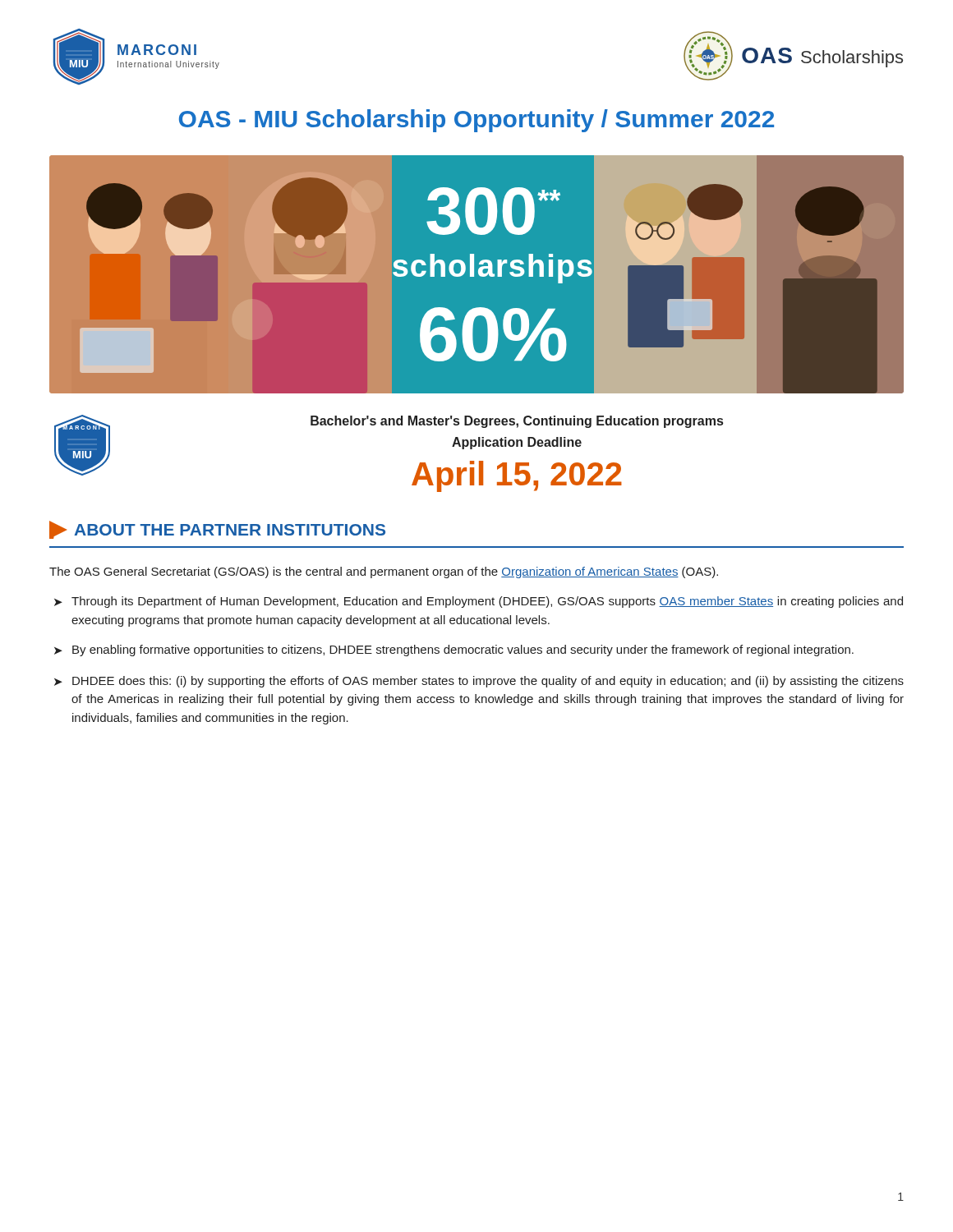Locate the list item that says "➤ DHDEE does"
This screenshot has height=1232, width=953.
click(x=478, y=699)
